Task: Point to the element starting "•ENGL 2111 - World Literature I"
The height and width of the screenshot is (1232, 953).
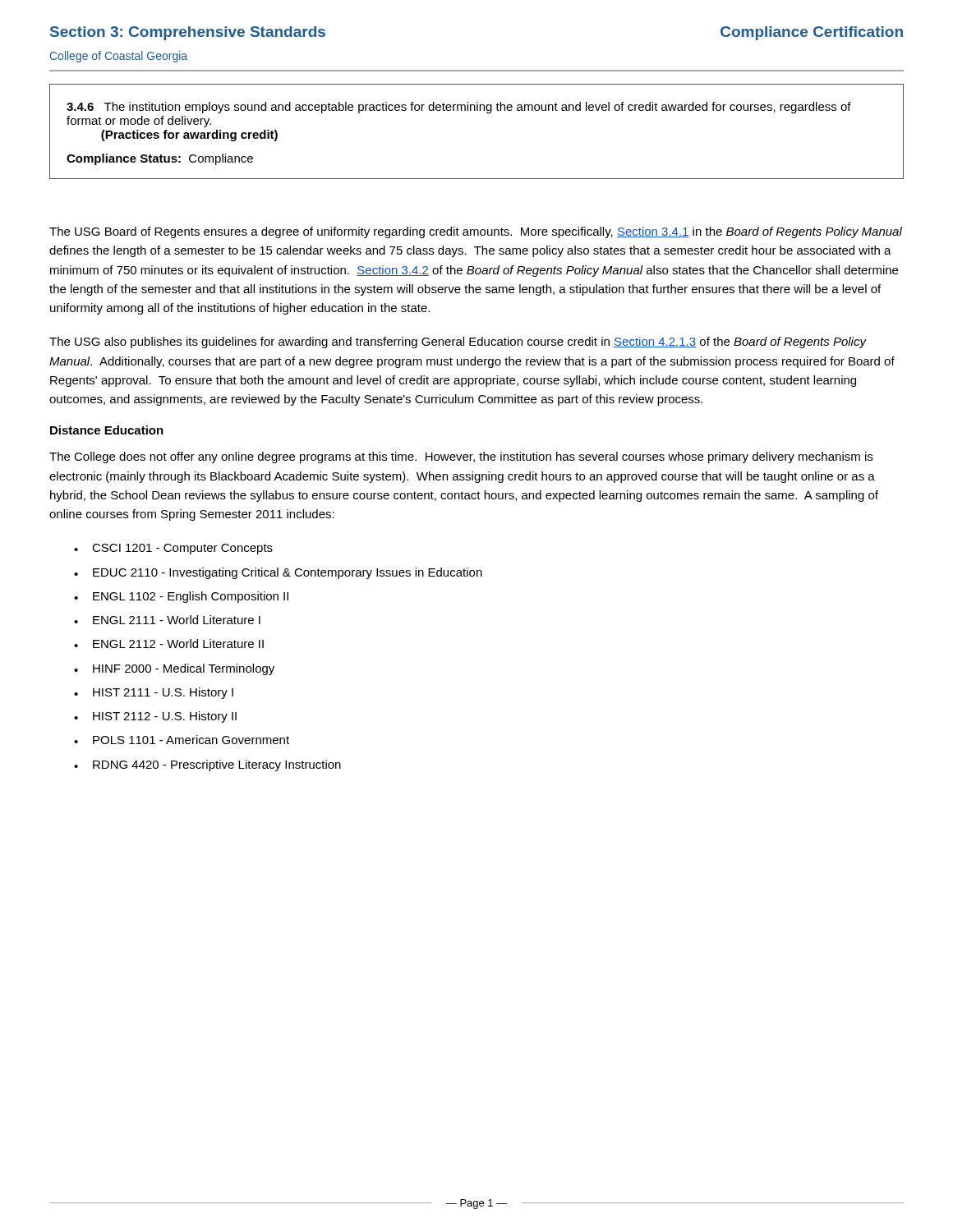Action: click(x=168, y=621)
